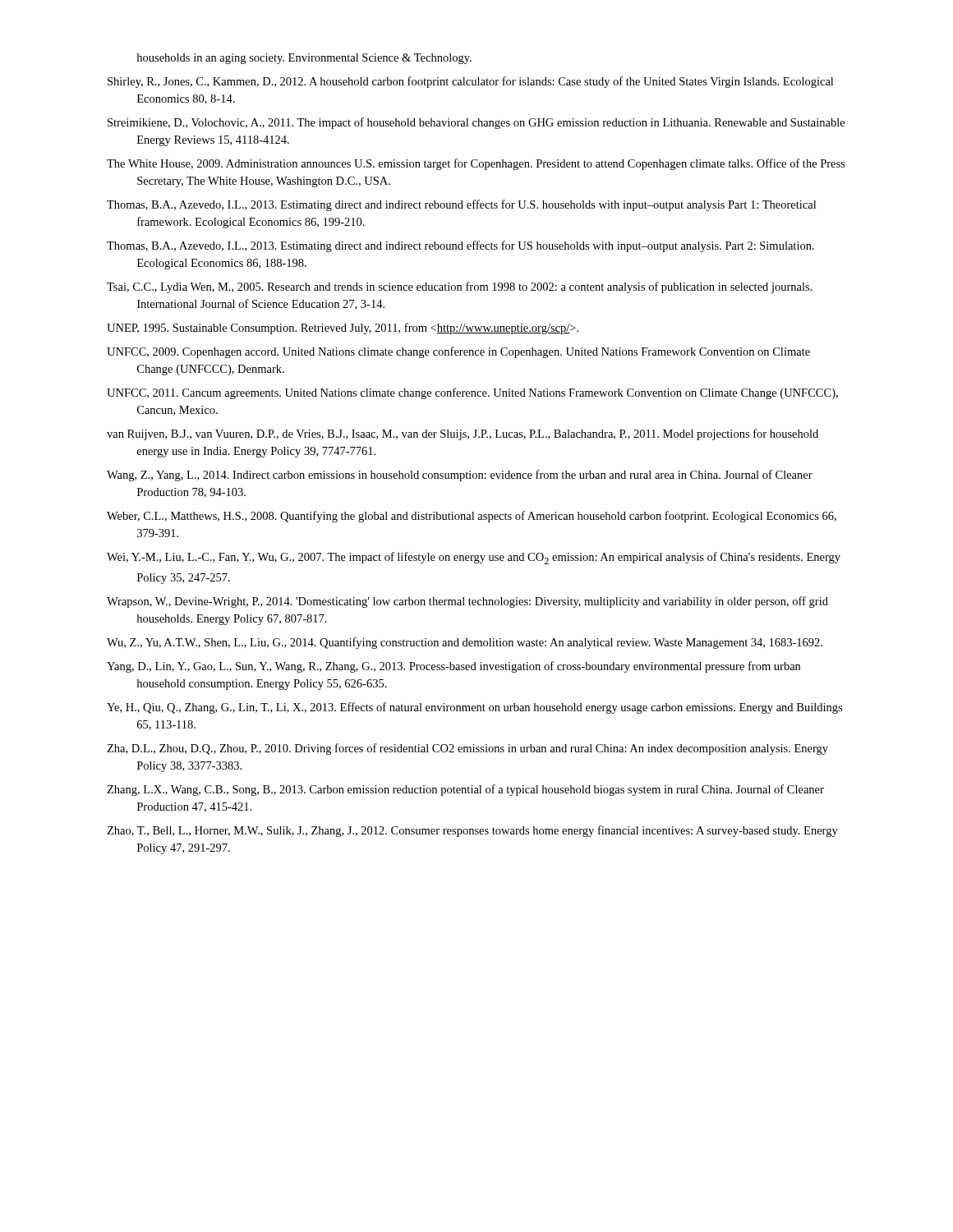Find the list item with the text "Wang, Z., Yang, L.,"
The image size is (953, 1232).
point(459,484)
